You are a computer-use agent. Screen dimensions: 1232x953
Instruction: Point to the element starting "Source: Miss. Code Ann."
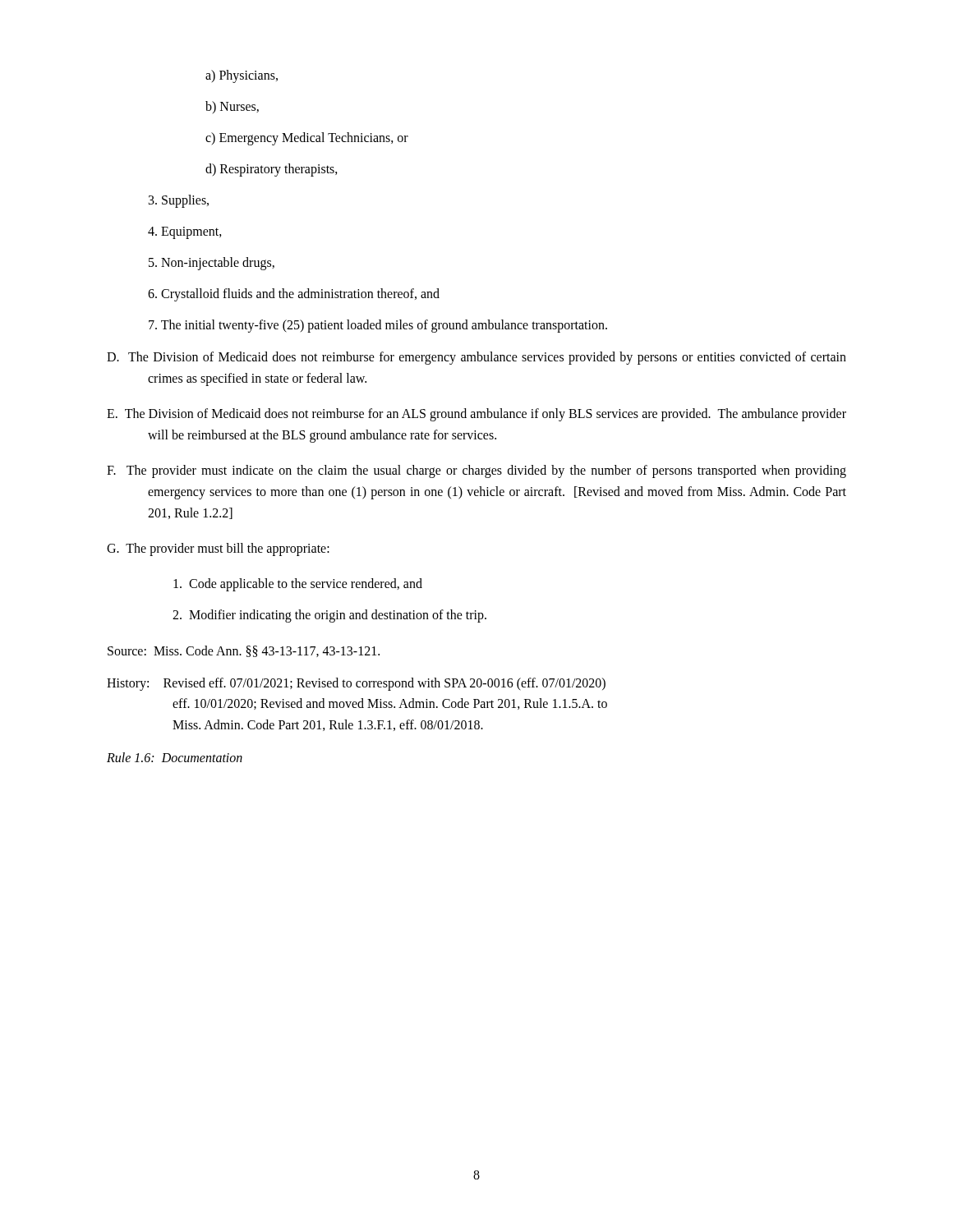pyautogui.click(x=244, y=651)
